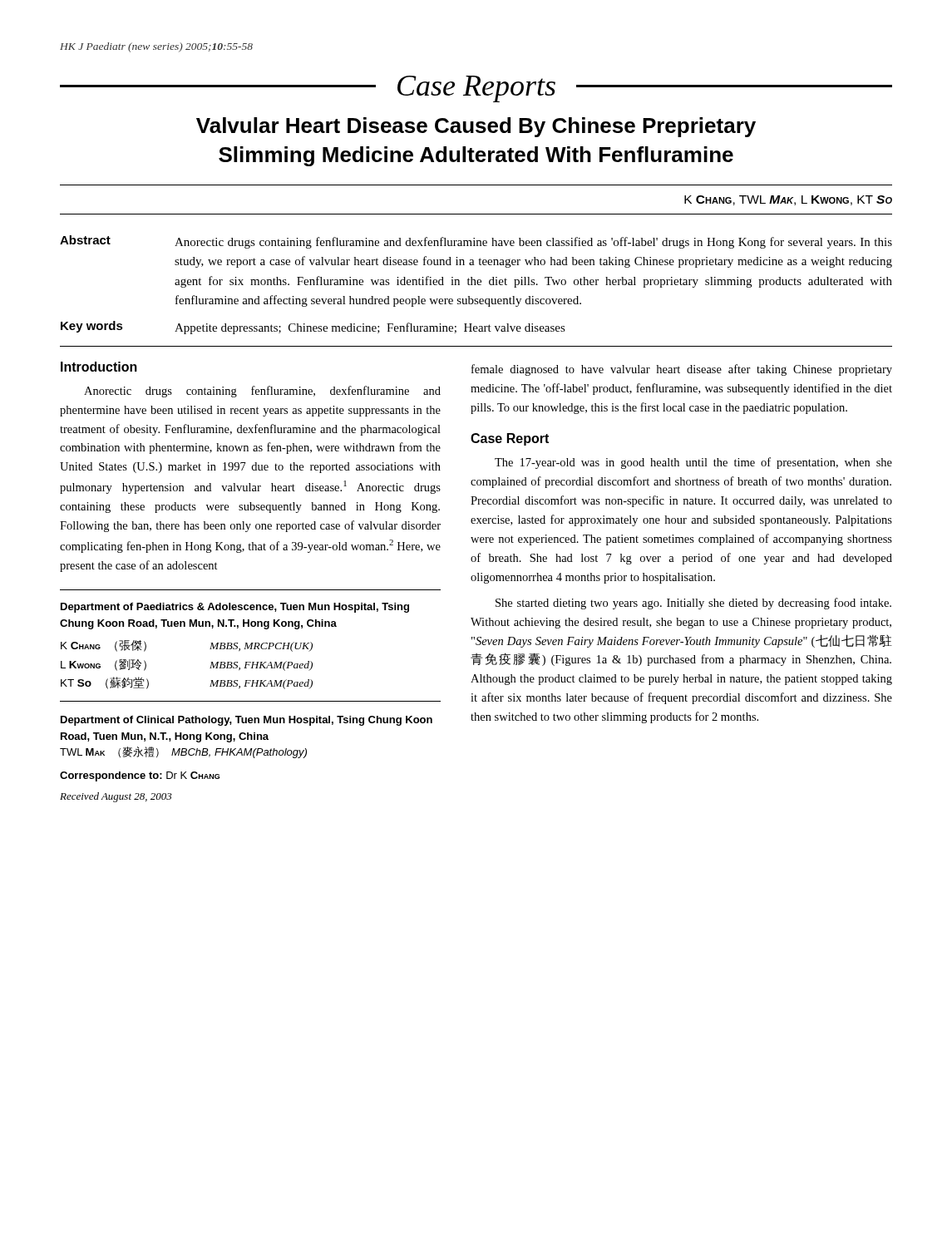Click on the region starting "K Chang, TWL Mak,"

tap(788, 199)
